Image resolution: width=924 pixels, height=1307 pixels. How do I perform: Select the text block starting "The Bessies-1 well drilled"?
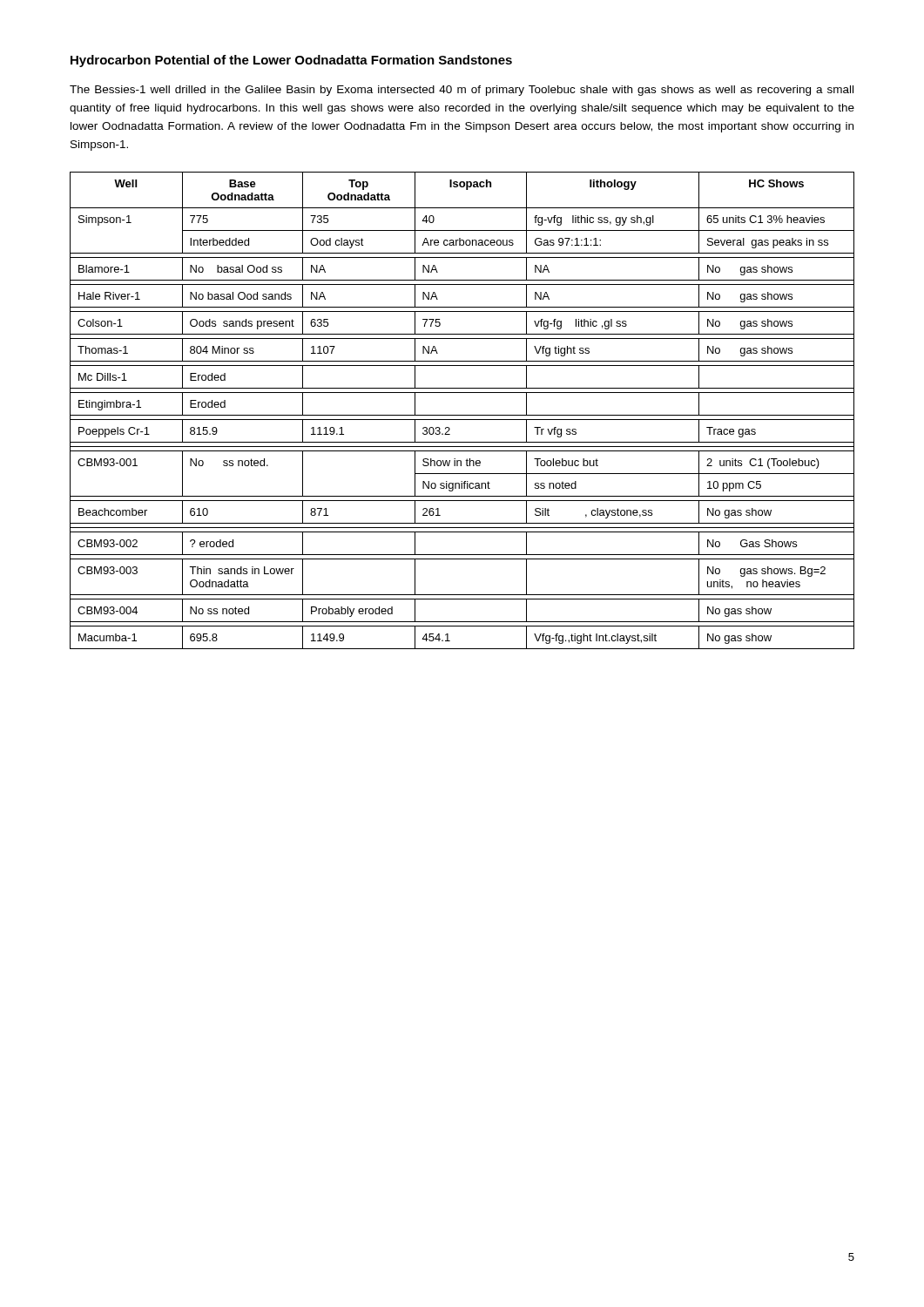click(x=462, y=117)
